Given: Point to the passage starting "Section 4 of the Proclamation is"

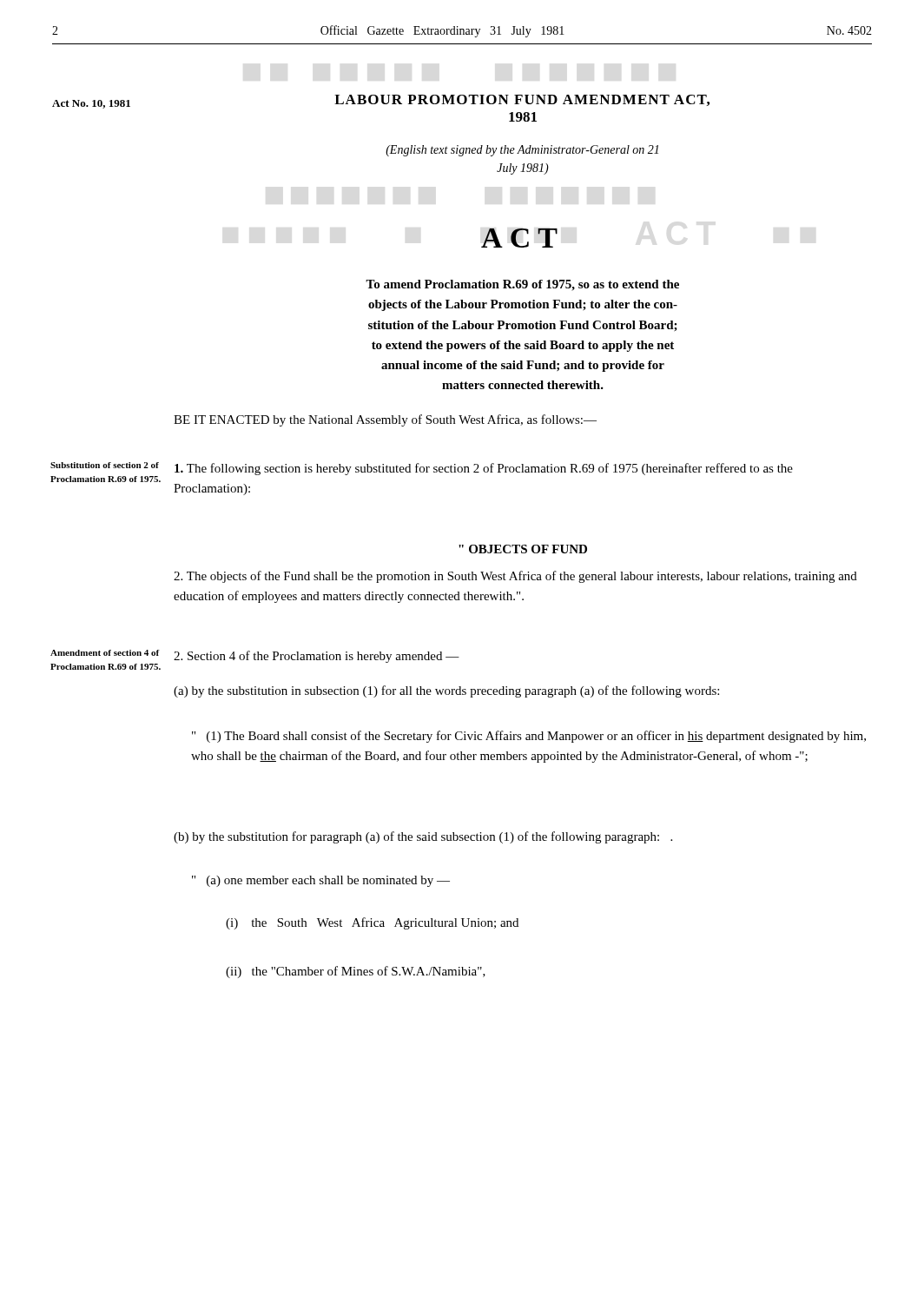Looking at the screenshot, I should click(316, 656).
